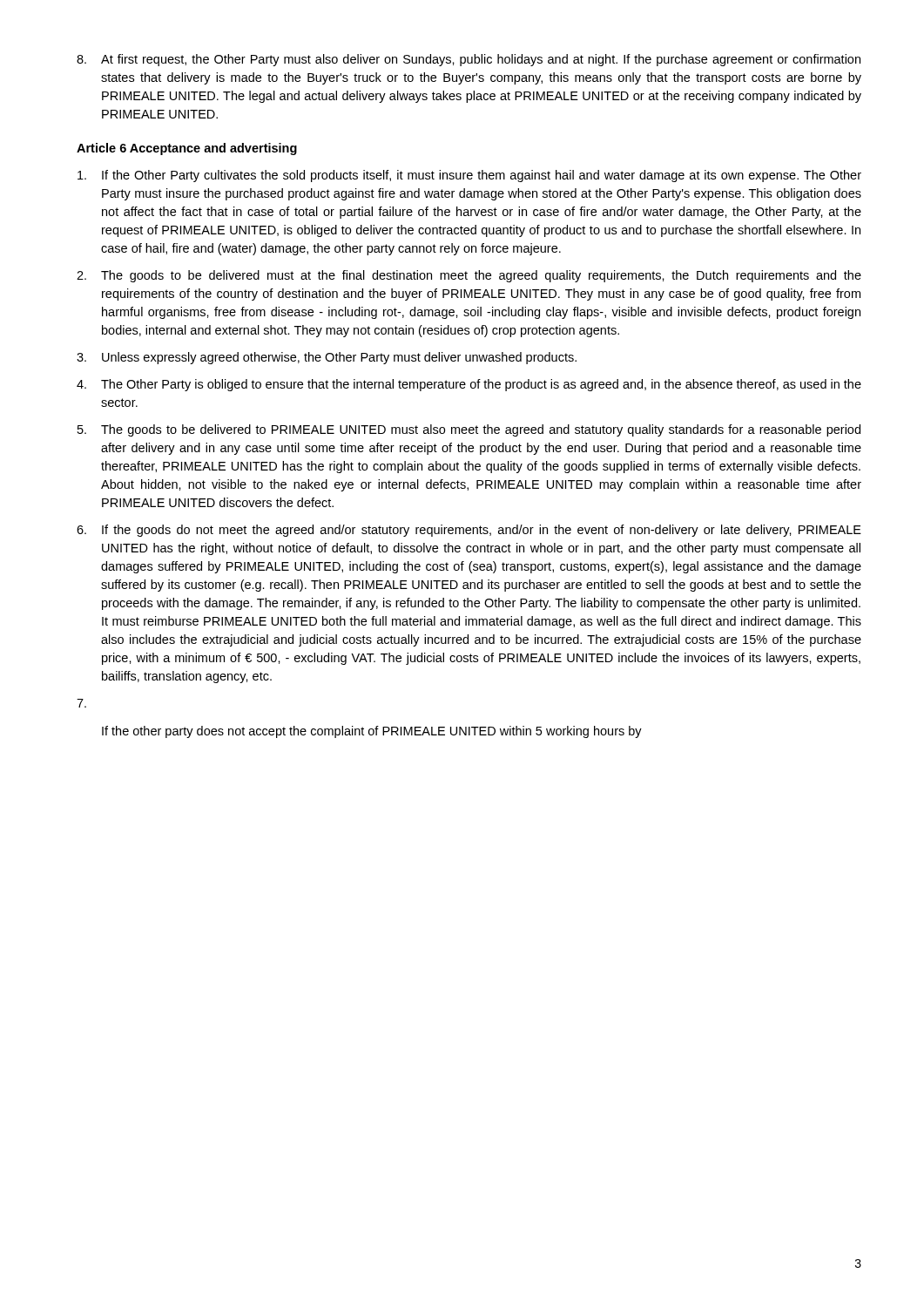Point to the block beginning "6. If the goods"
Viewport: 924px width, 1307px height.
coord(469,604)
